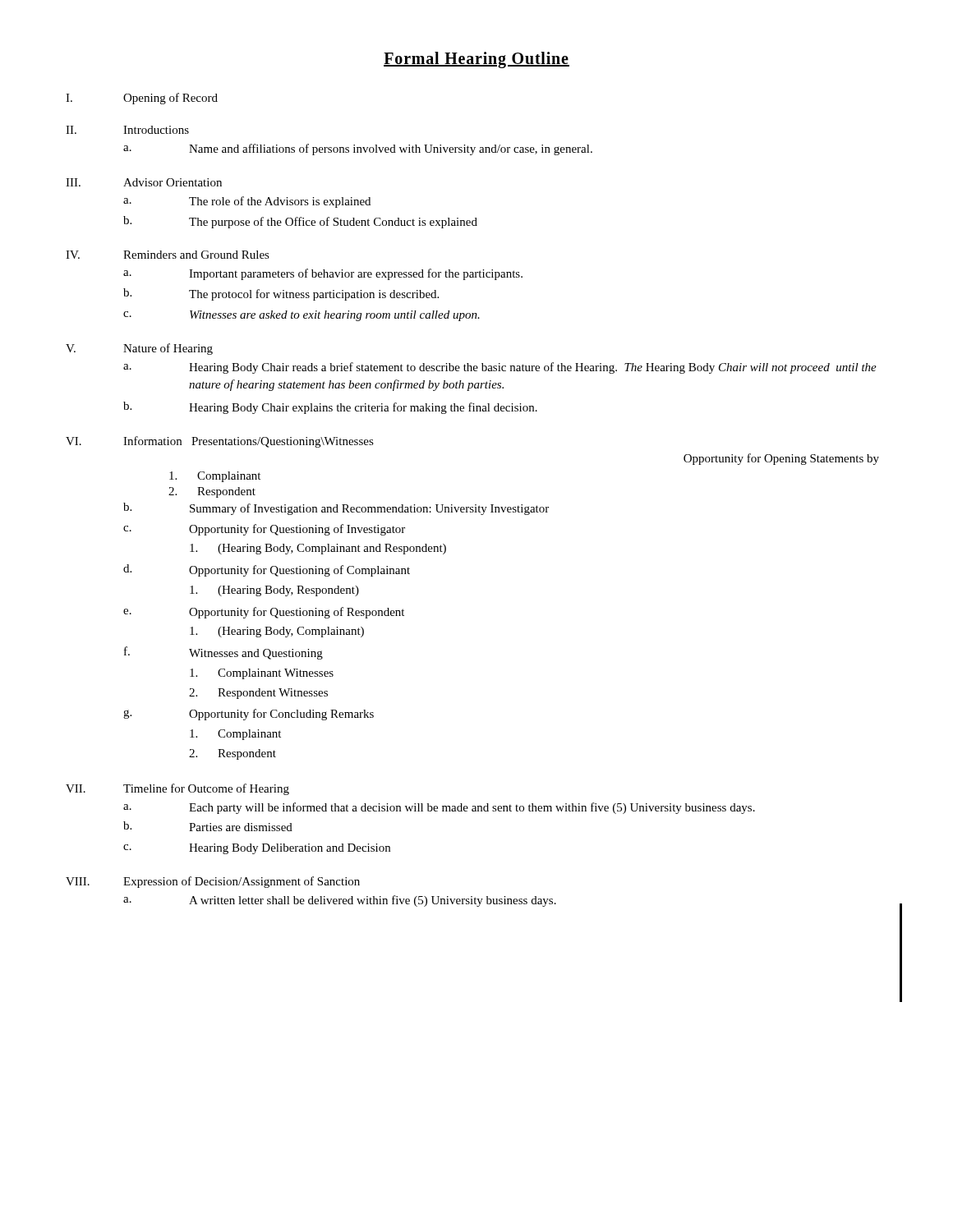Find the list item with the text "VIII. Expression of Decision/Assignment of Sanction a."
The image size is (953, 1232).
click(x=476, y=893)
